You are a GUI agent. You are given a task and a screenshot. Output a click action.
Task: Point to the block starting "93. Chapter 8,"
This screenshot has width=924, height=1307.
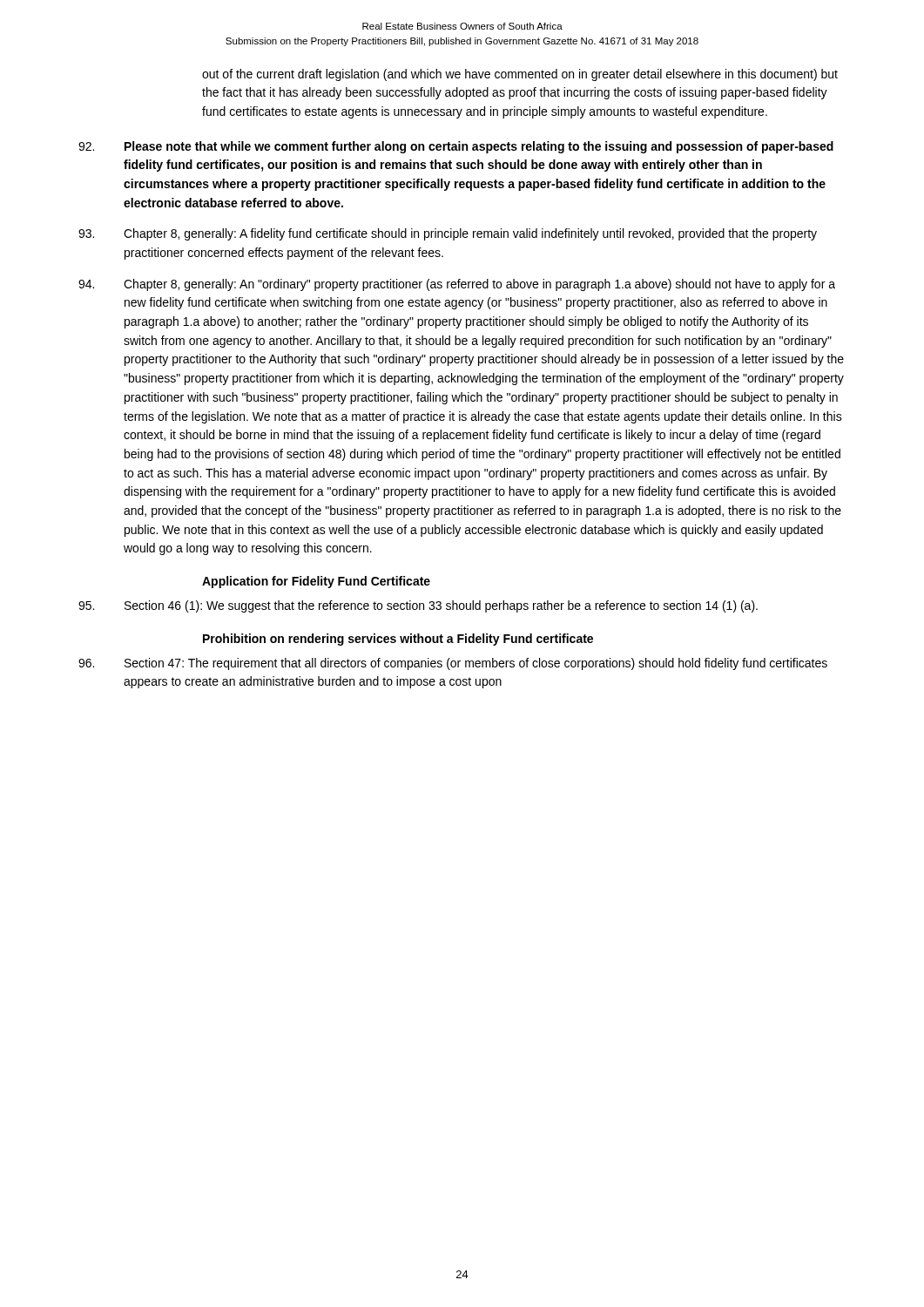[x=462, y=244]
